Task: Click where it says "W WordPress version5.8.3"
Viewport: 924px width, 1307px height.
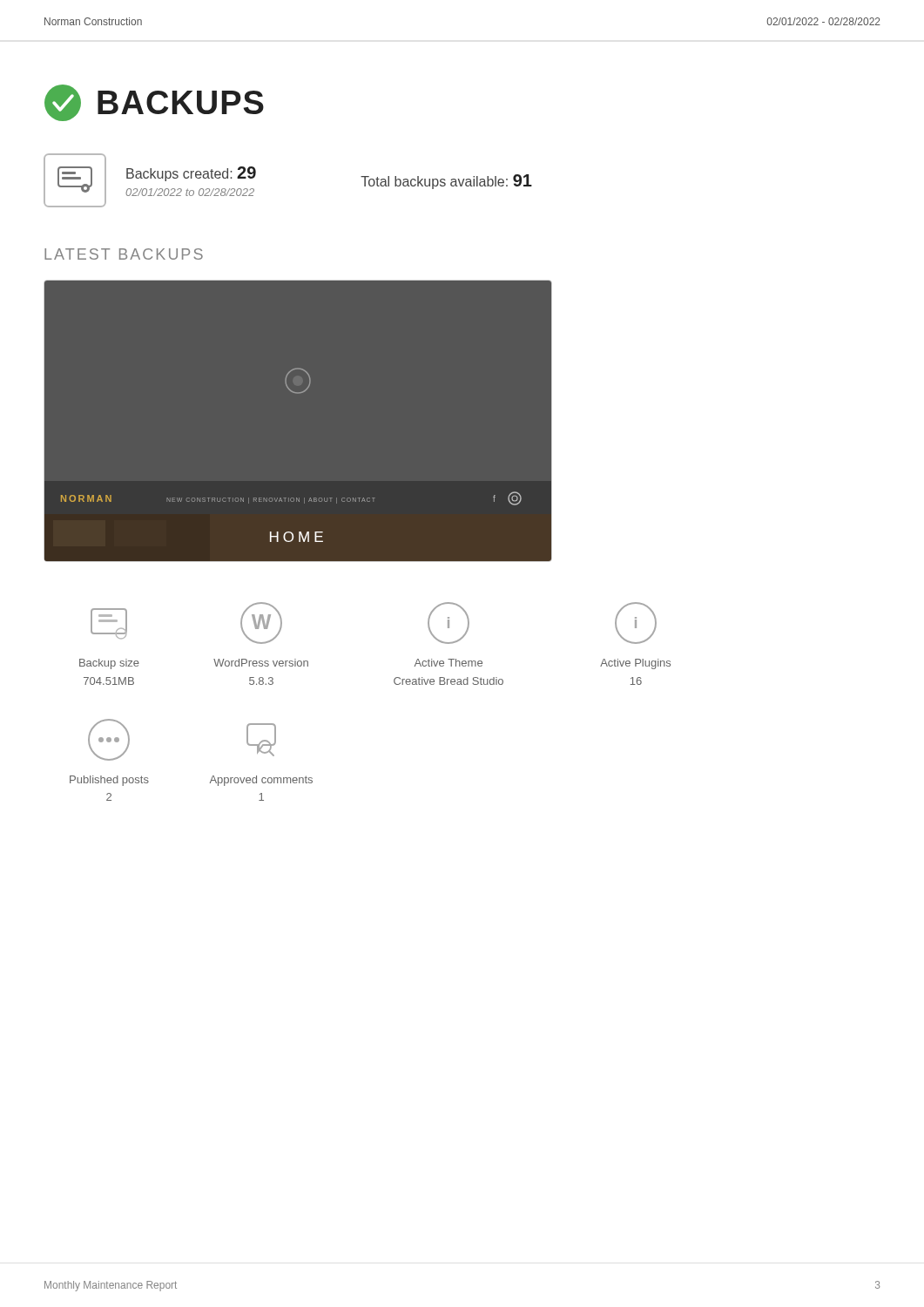Action: pos(261,645)
